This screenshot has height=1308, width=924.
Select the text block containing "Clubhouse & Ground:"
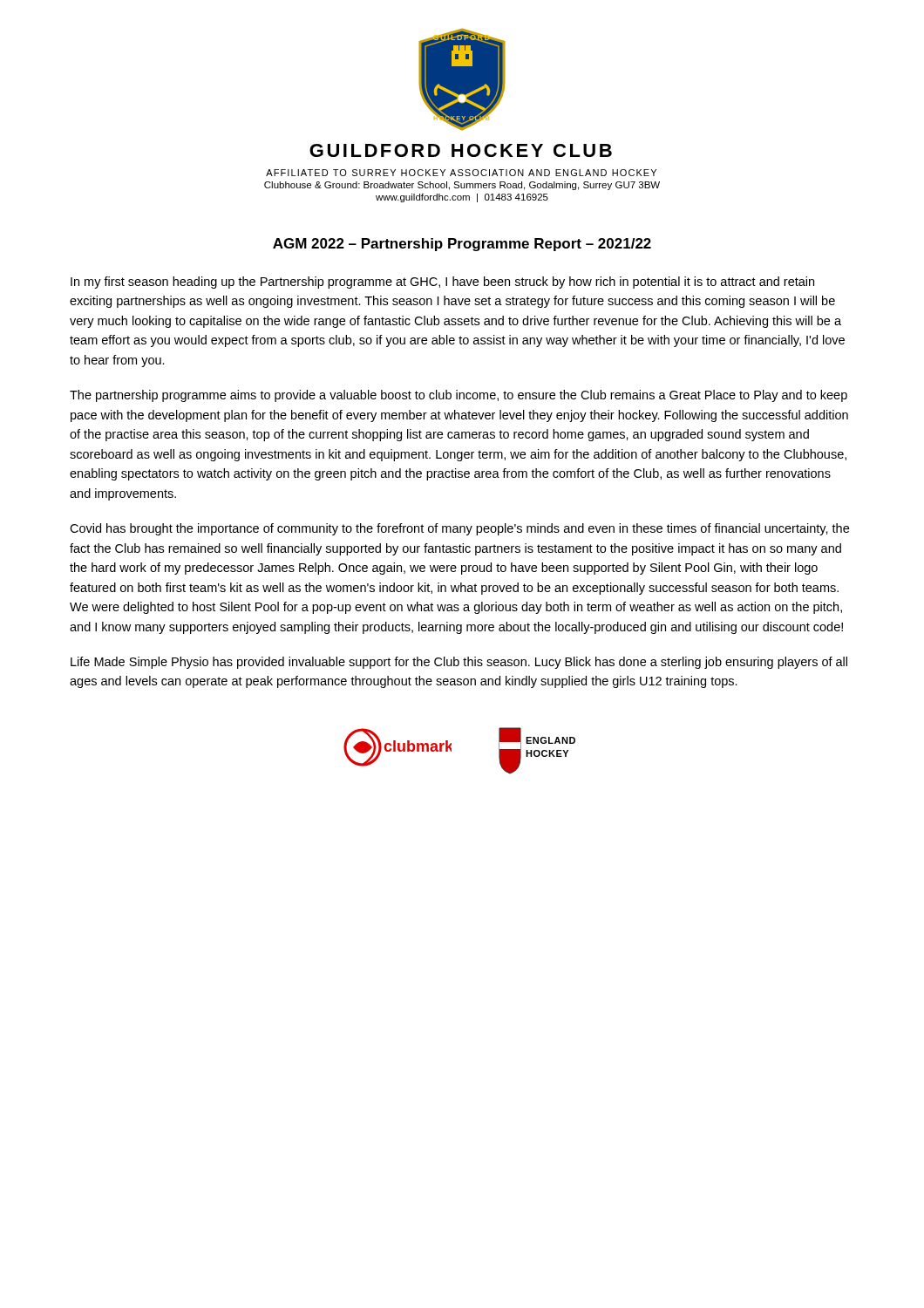462,185
